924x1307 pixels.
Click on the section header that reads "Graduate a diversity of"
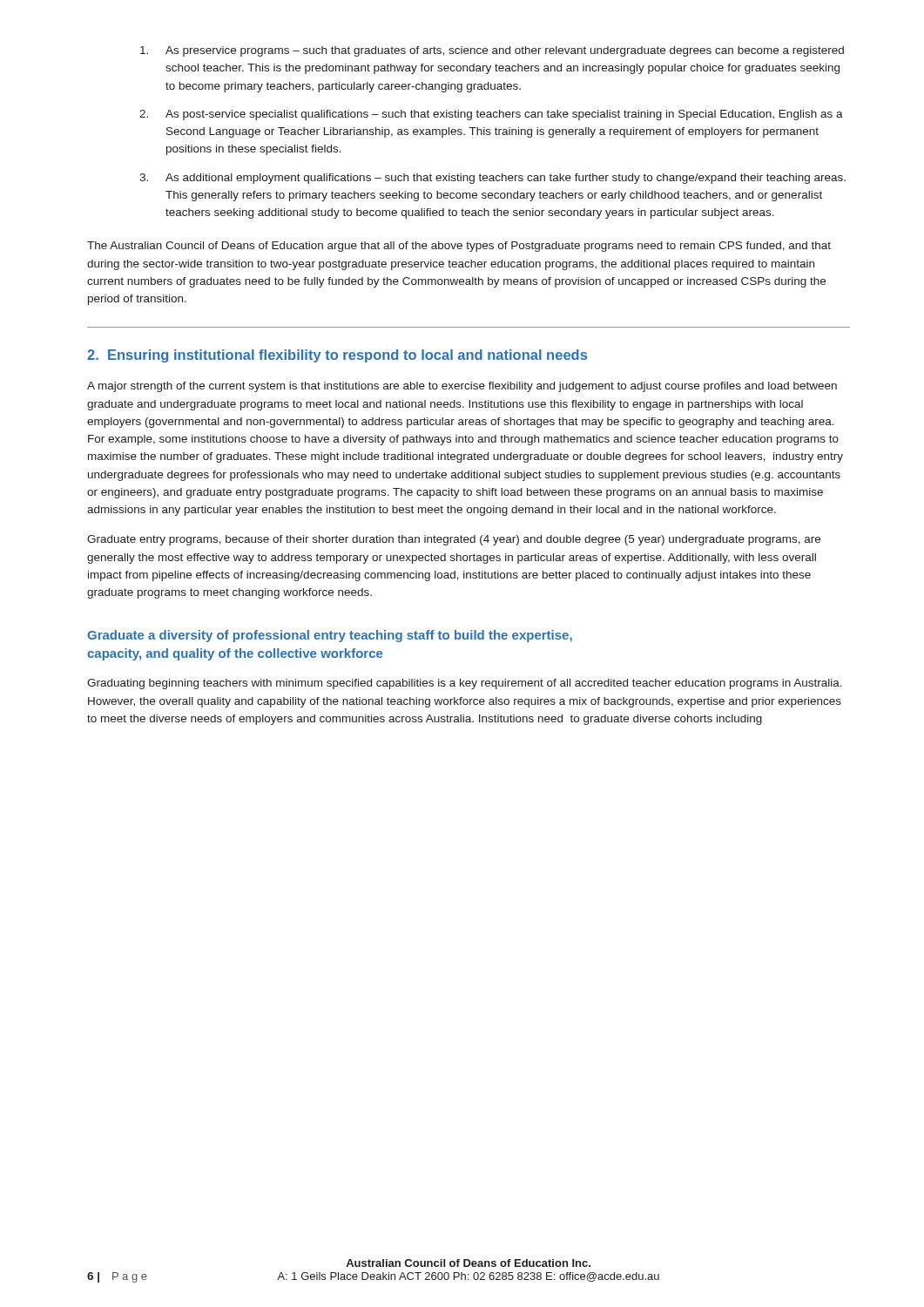coord(330,644)
